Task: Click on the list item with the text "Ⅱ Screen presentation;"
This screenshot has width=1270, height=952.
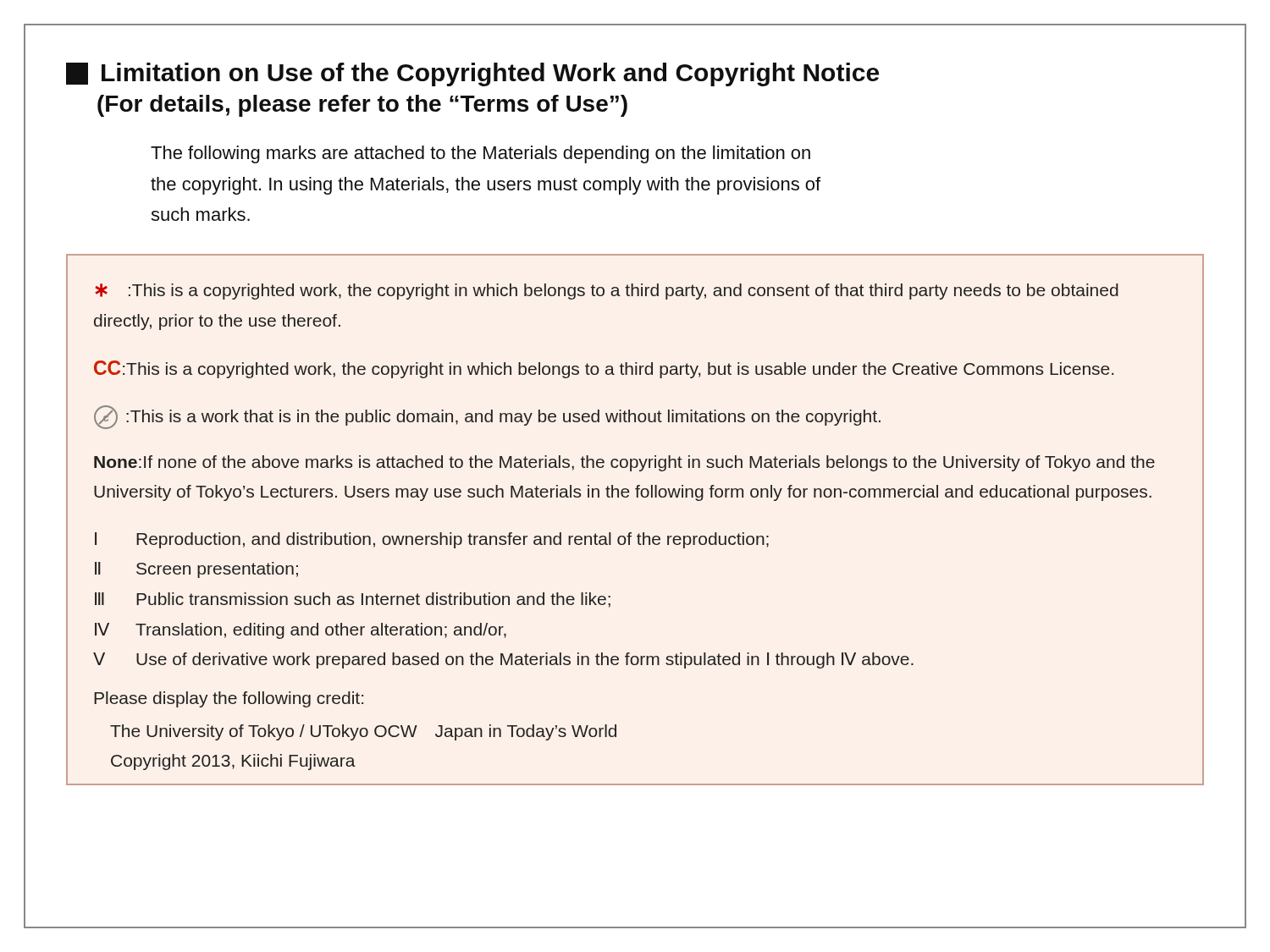Action: [x=196, y=569]
